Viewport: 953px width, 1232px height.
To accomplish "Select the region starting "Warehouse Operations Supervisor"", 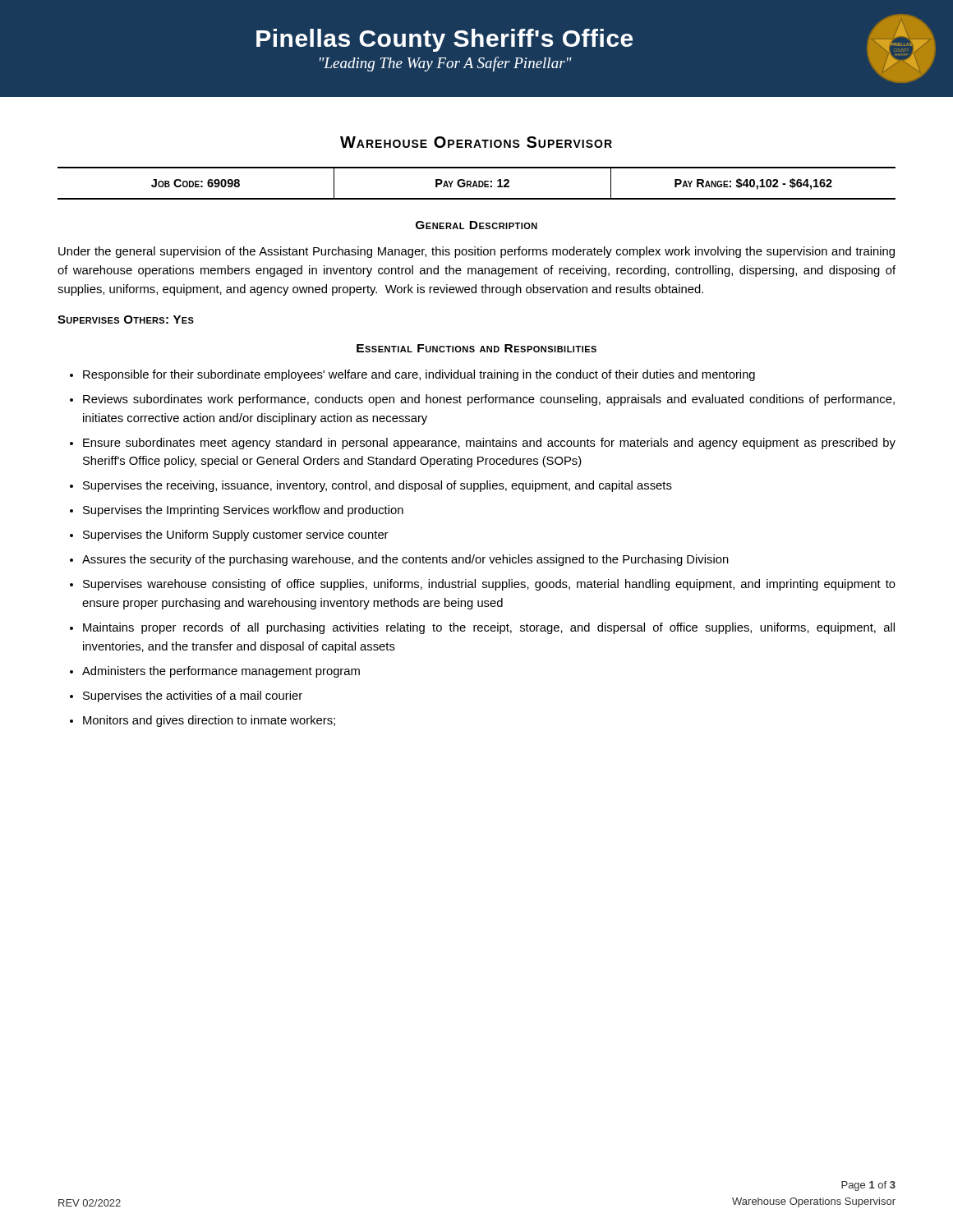I will coord(476,142).
